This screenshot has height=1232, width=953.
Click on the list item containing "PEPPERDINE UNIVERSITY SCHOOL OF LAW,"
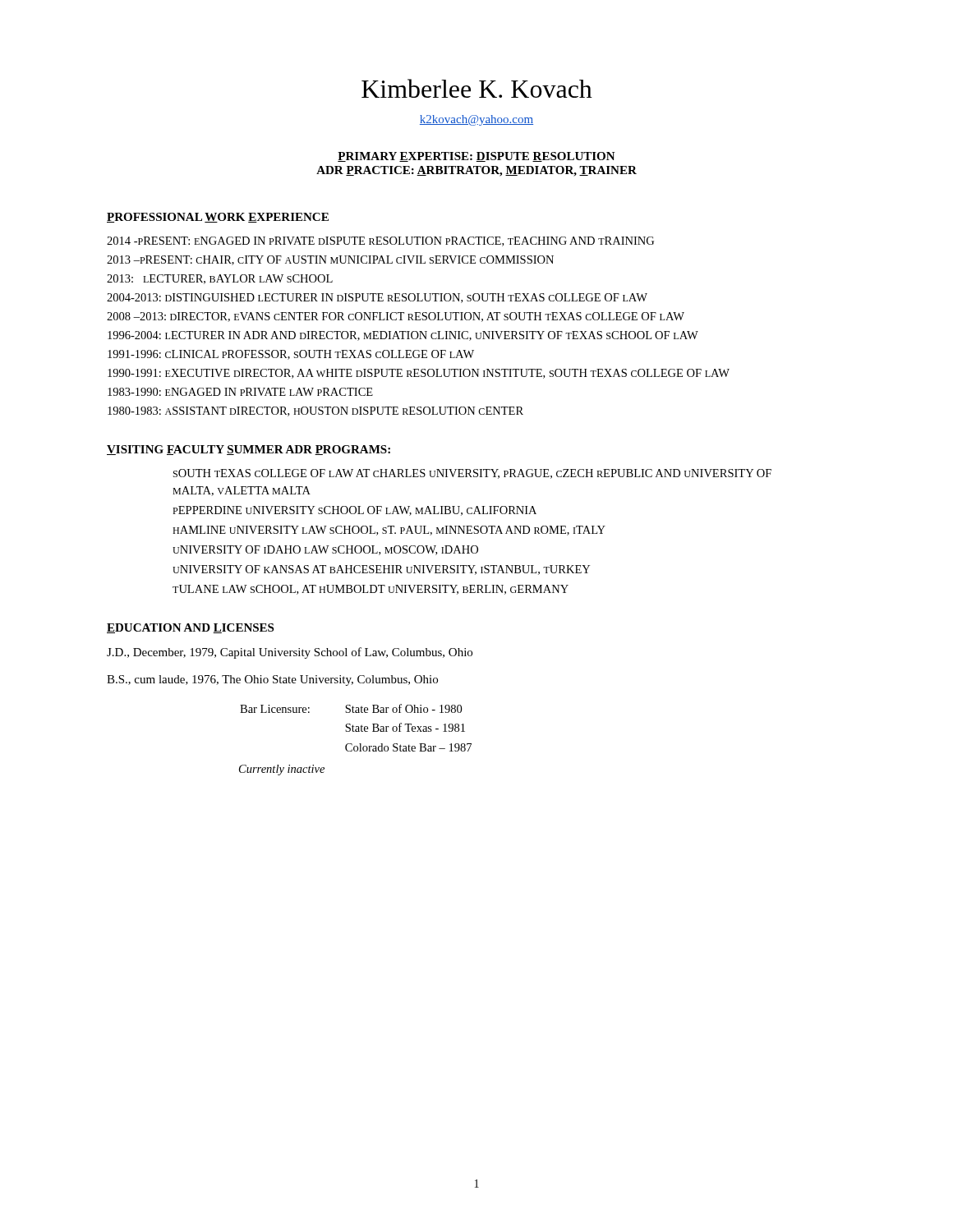[355, 510]
